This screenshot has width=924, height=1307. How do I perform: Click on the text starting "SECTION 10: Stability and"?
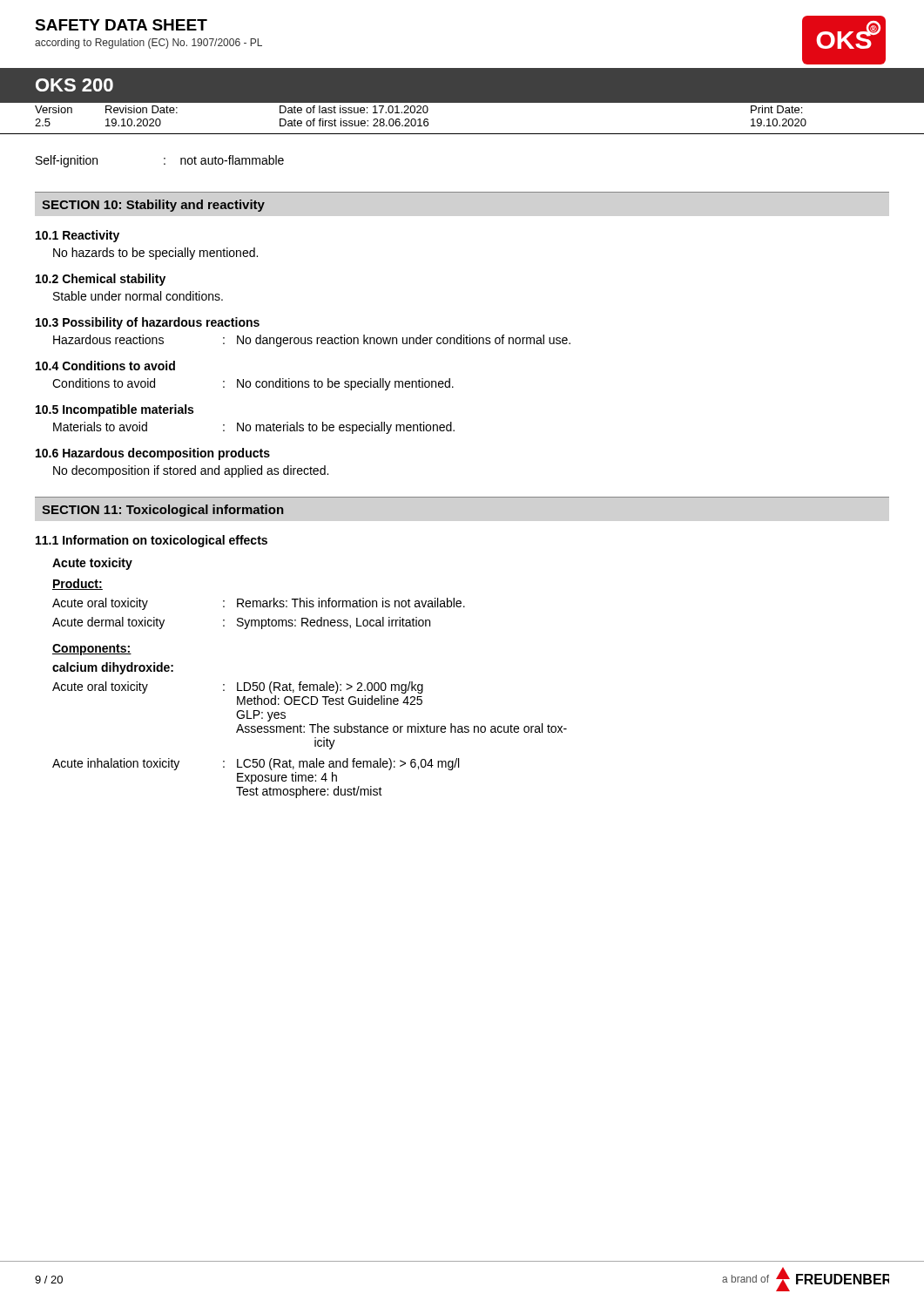coord(153,204)
